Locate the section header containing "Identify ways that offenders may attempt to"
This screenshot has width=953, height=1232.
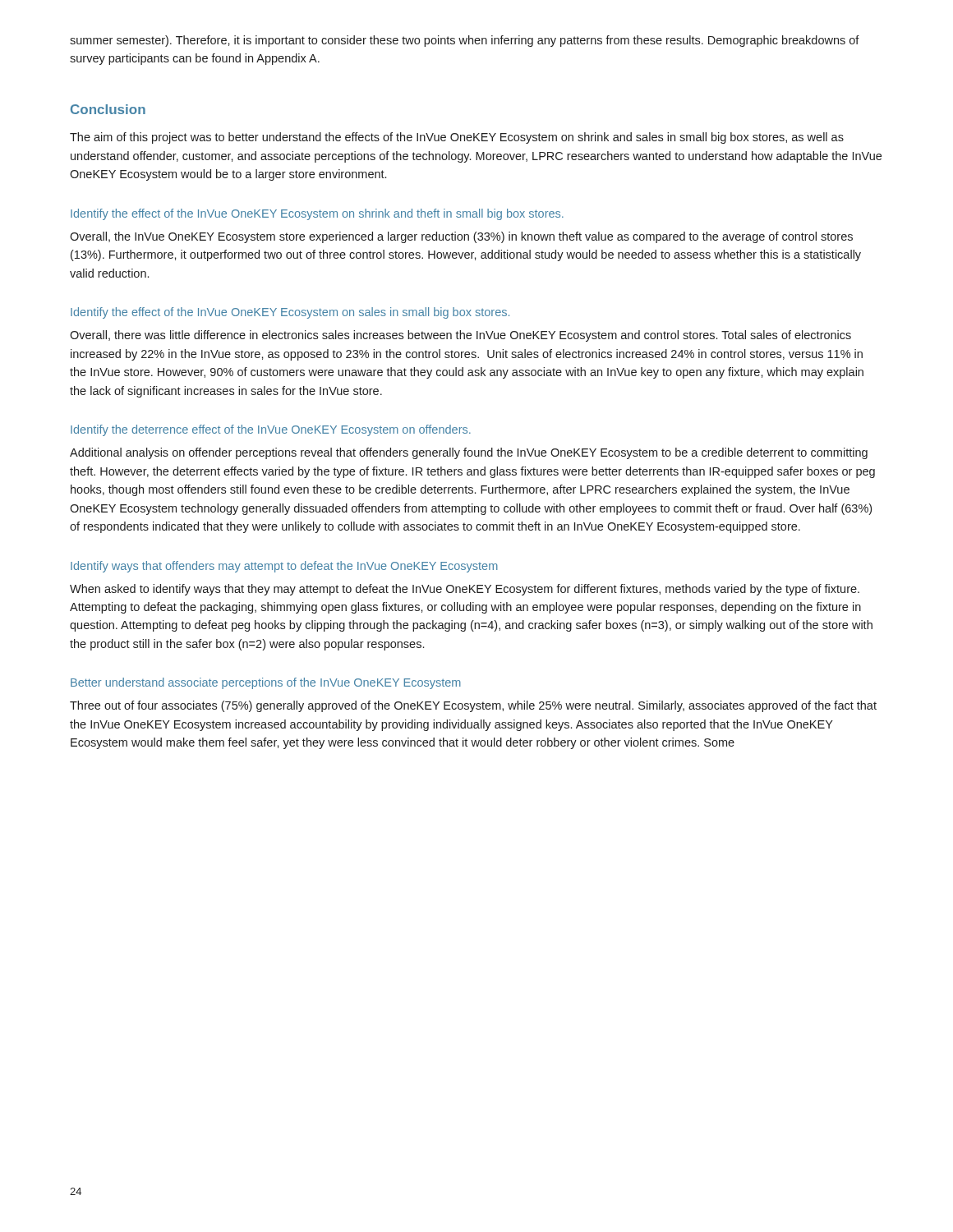pos(476,566)
